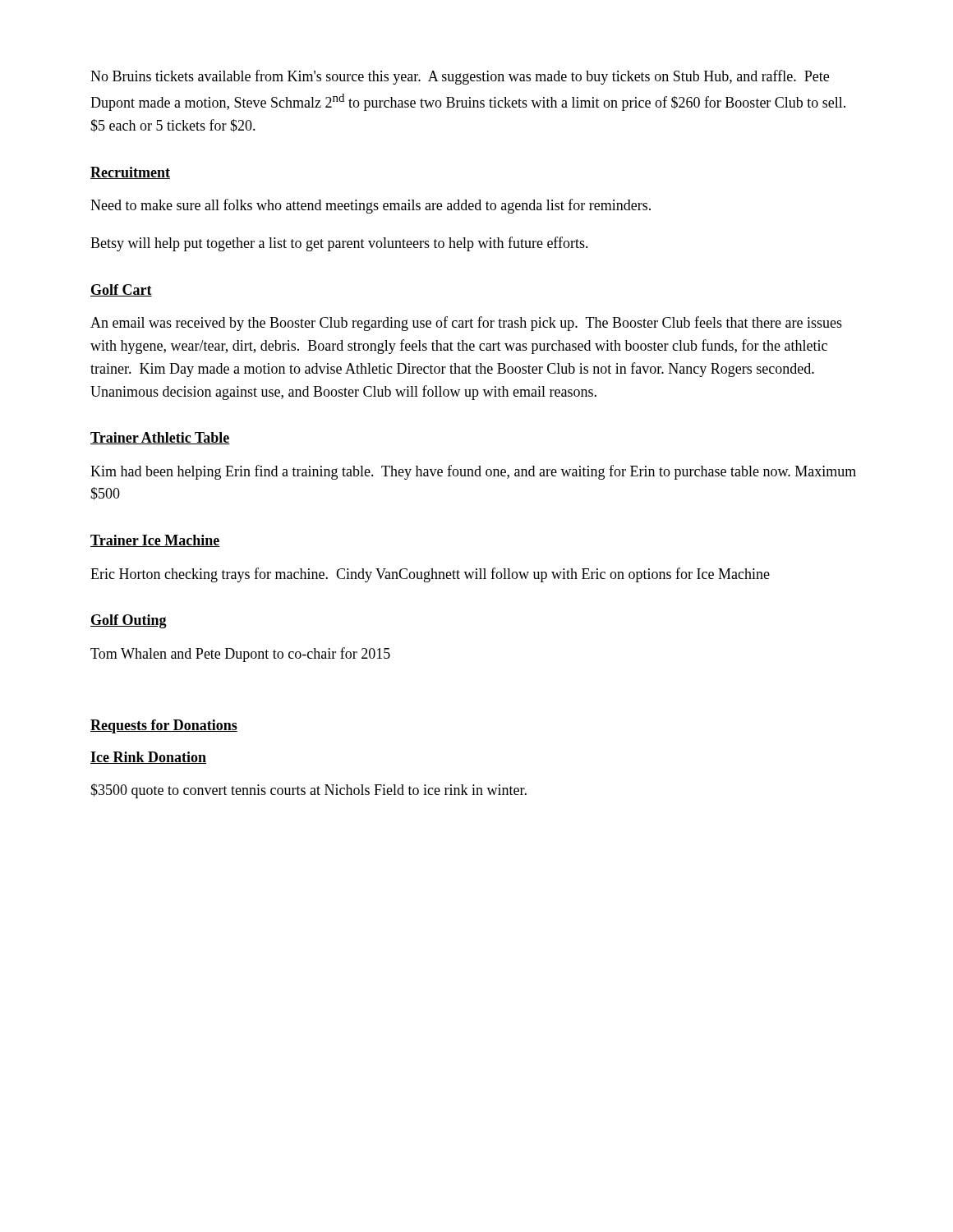This screenshot has width=953, height=1232.
Task: Select the block starting "An email was received by the Booster Club"
Action: click(466, 357)
